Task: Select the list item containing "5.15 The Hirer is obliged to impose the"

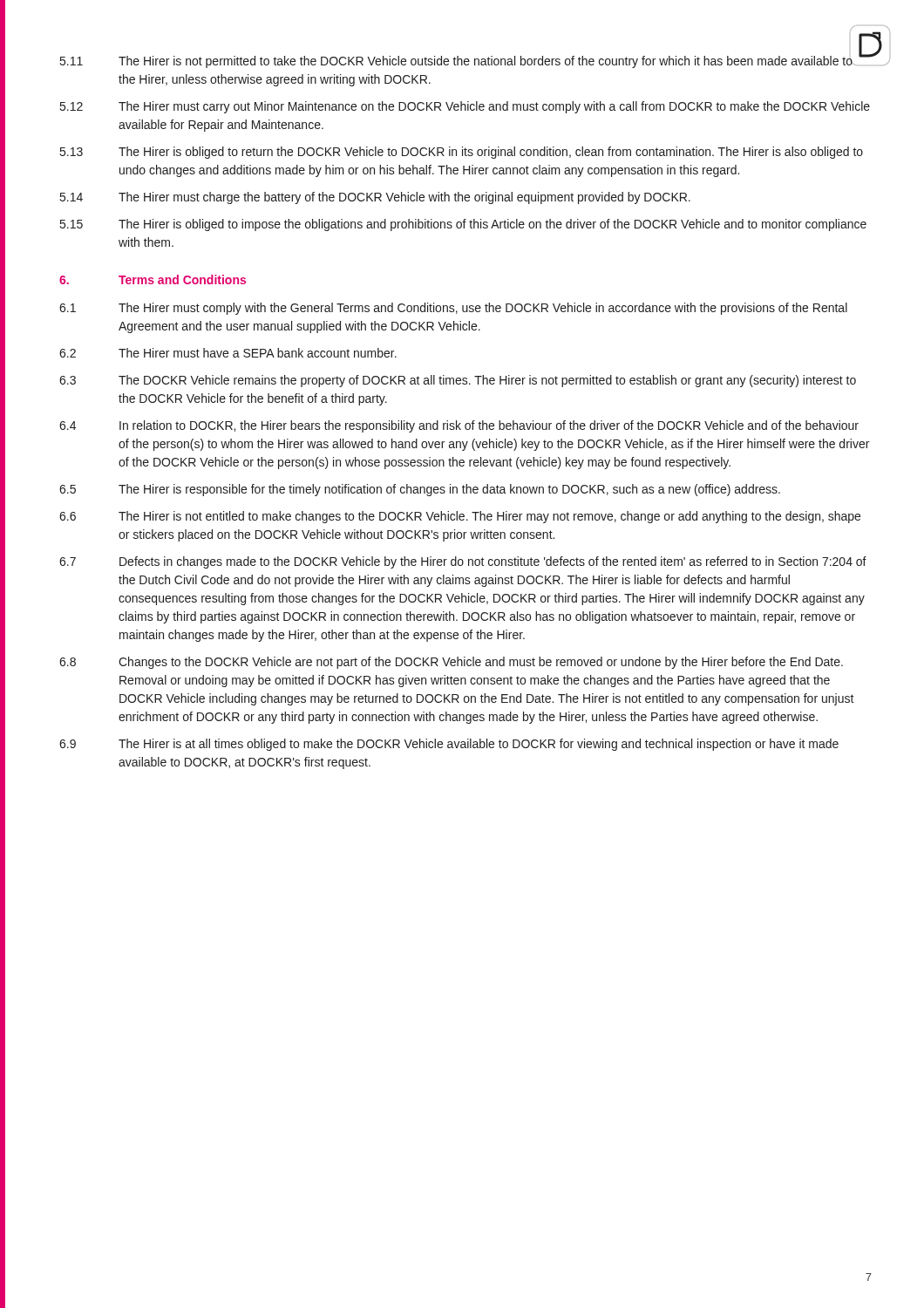Action: 466,234
